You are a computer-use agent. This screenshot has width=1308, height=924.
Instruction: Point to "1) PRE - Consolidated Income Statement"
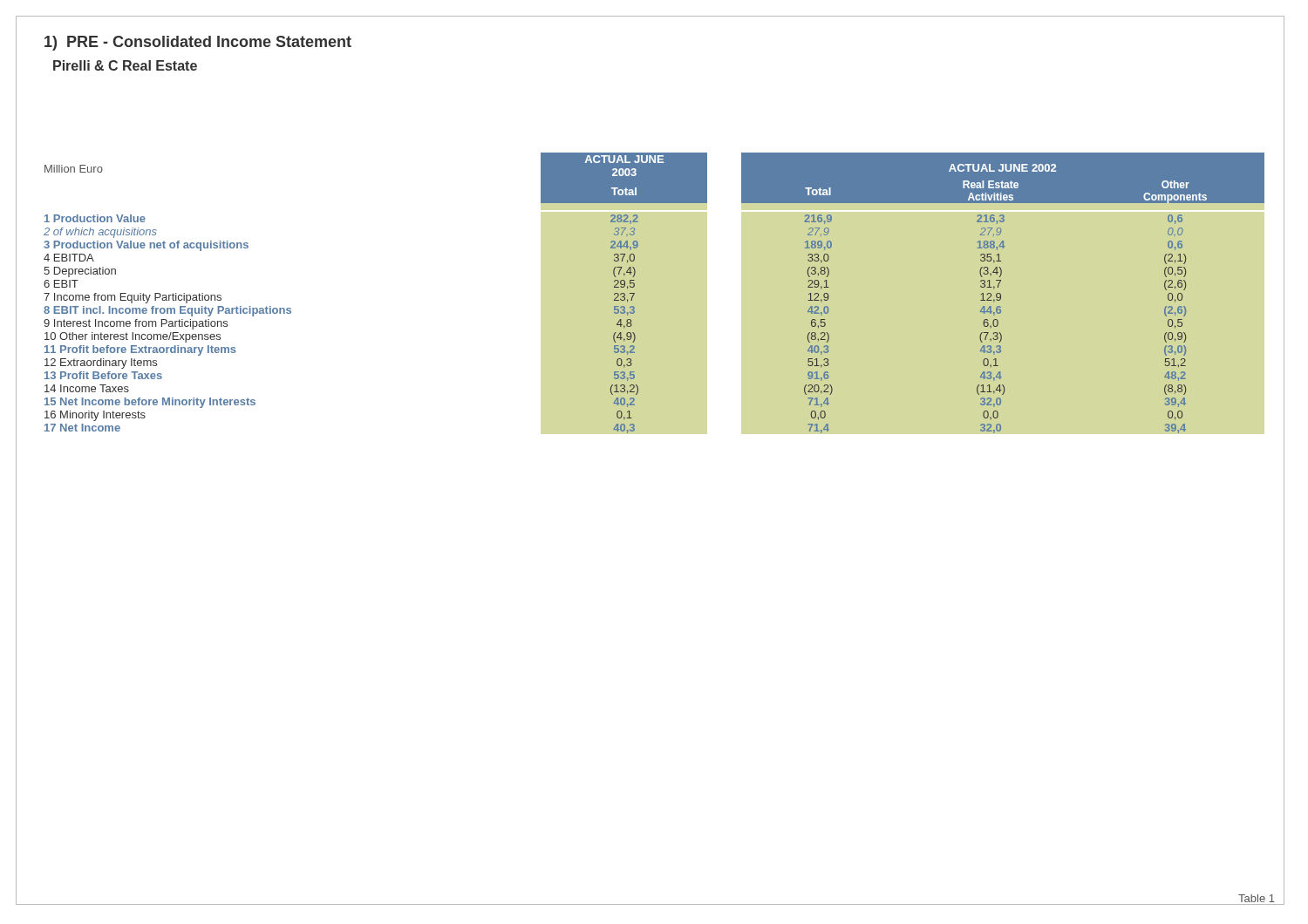198,42
